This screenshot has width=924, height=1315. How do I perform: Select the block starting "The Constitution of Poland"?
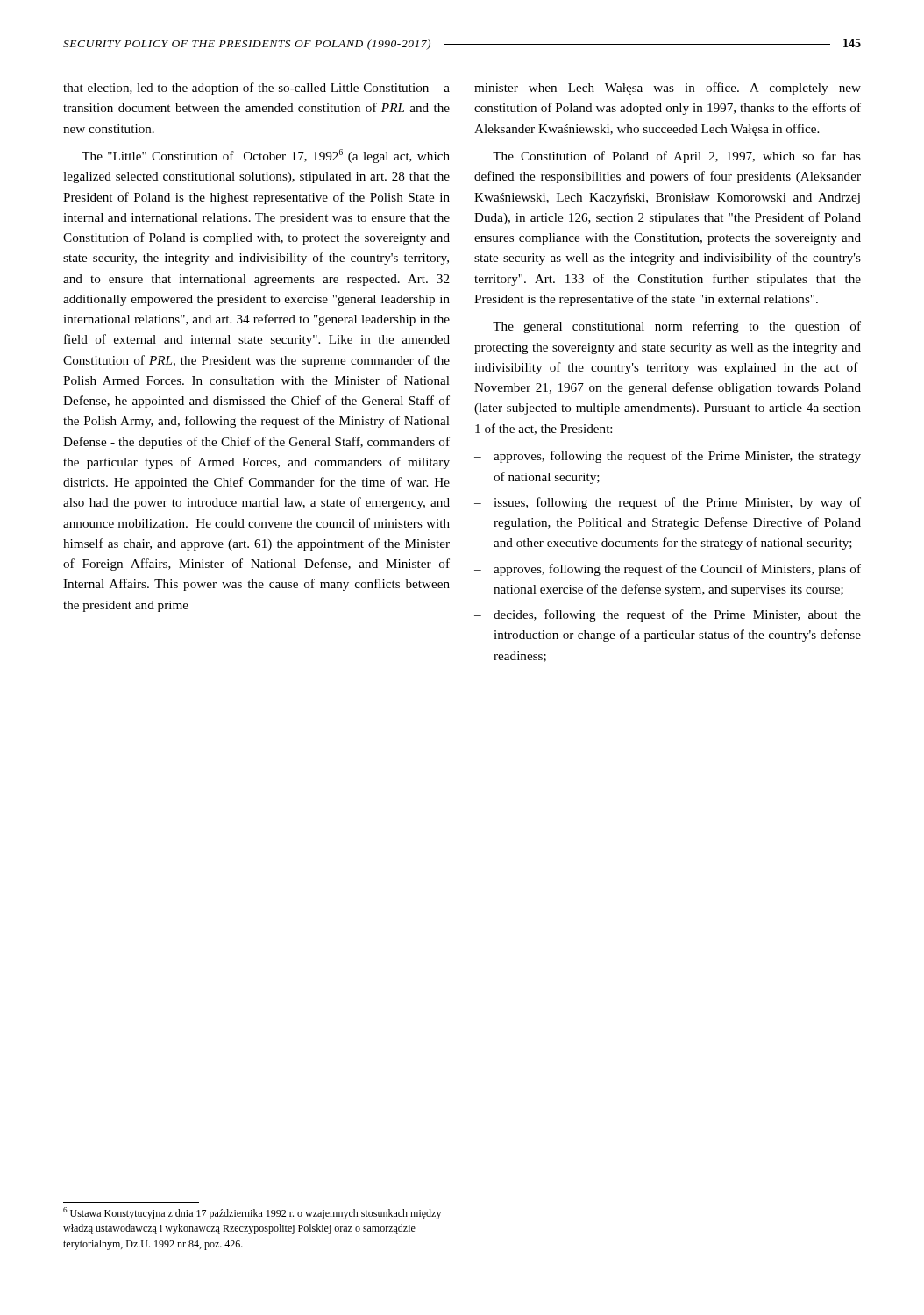tap(668, 227)
